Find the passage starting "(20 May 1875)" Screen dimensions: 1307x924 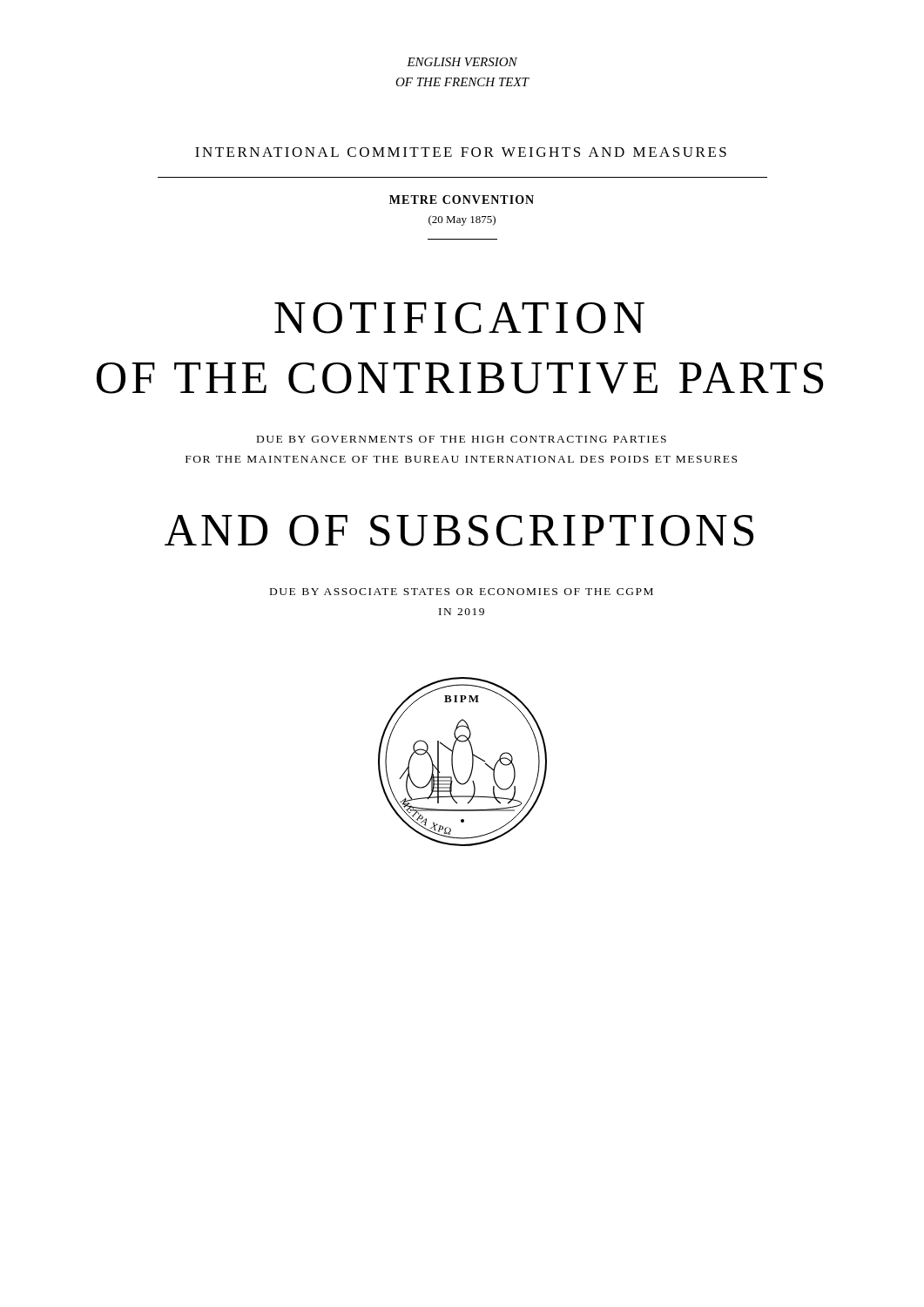click(x=462, y=219)
